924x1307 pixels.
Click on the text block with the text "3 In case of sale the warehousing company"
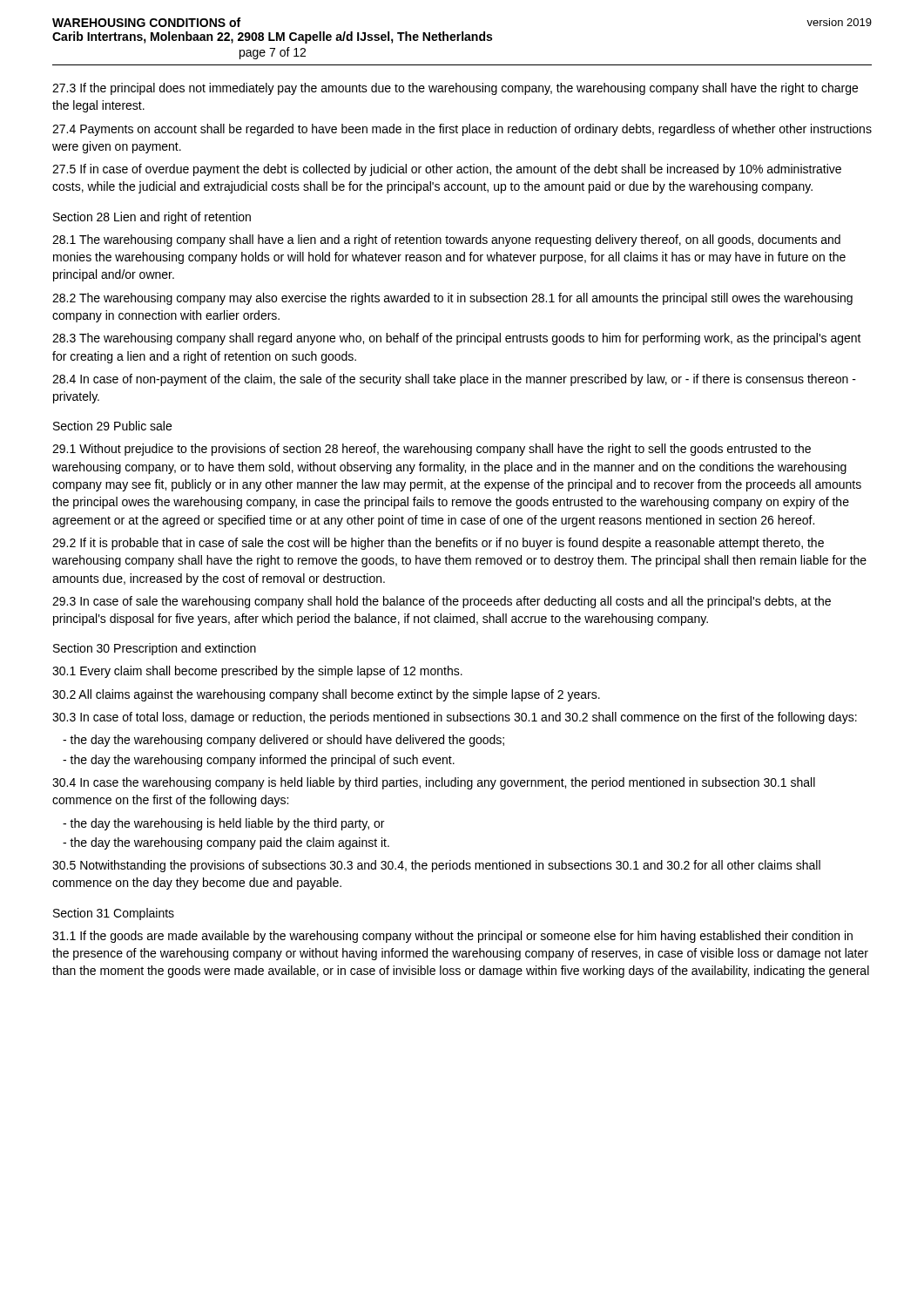coord(442,610)
